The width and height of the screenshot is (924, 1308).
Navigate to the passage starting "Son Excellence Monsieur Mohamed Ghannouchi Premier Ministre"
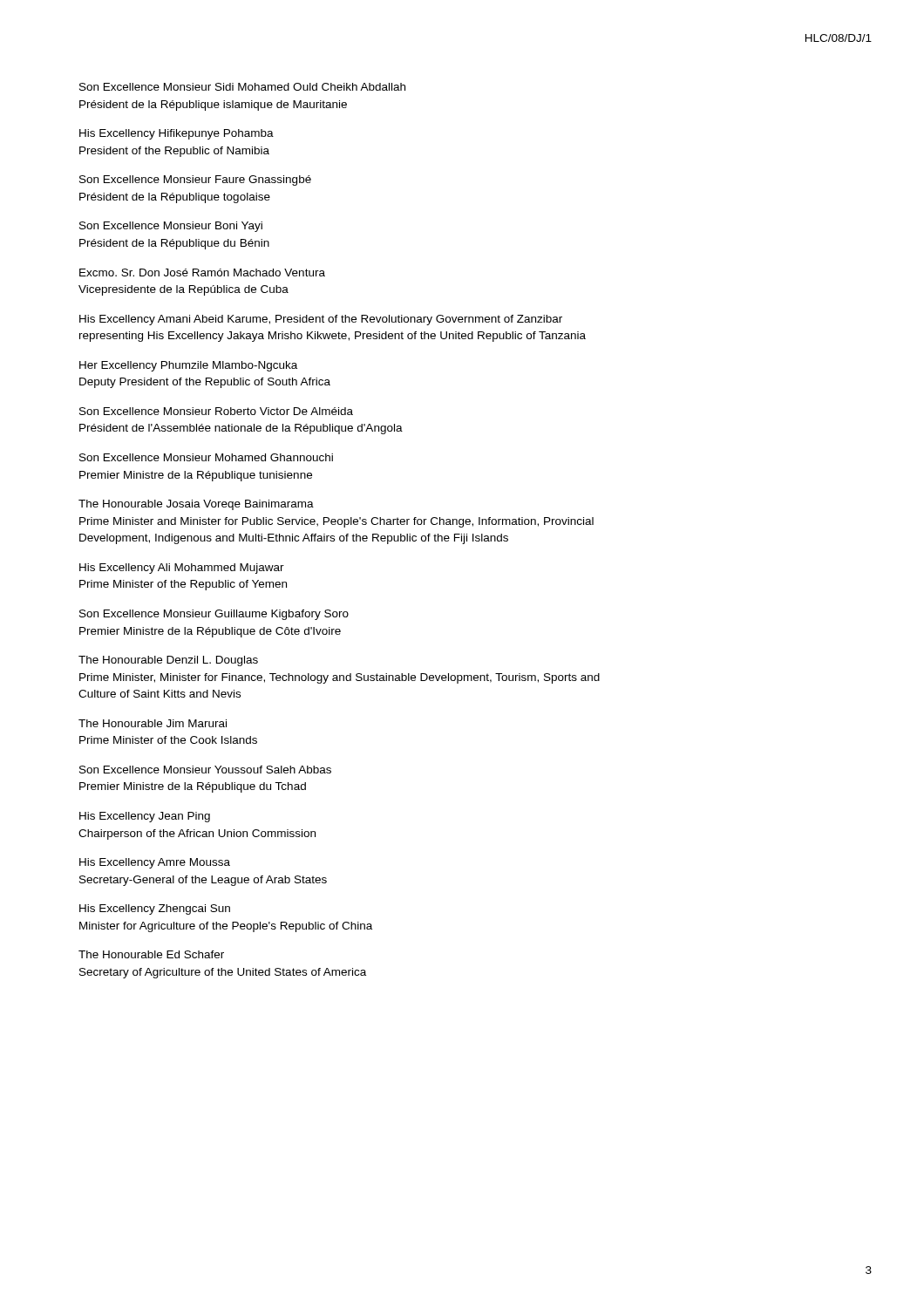pos(206,466)
